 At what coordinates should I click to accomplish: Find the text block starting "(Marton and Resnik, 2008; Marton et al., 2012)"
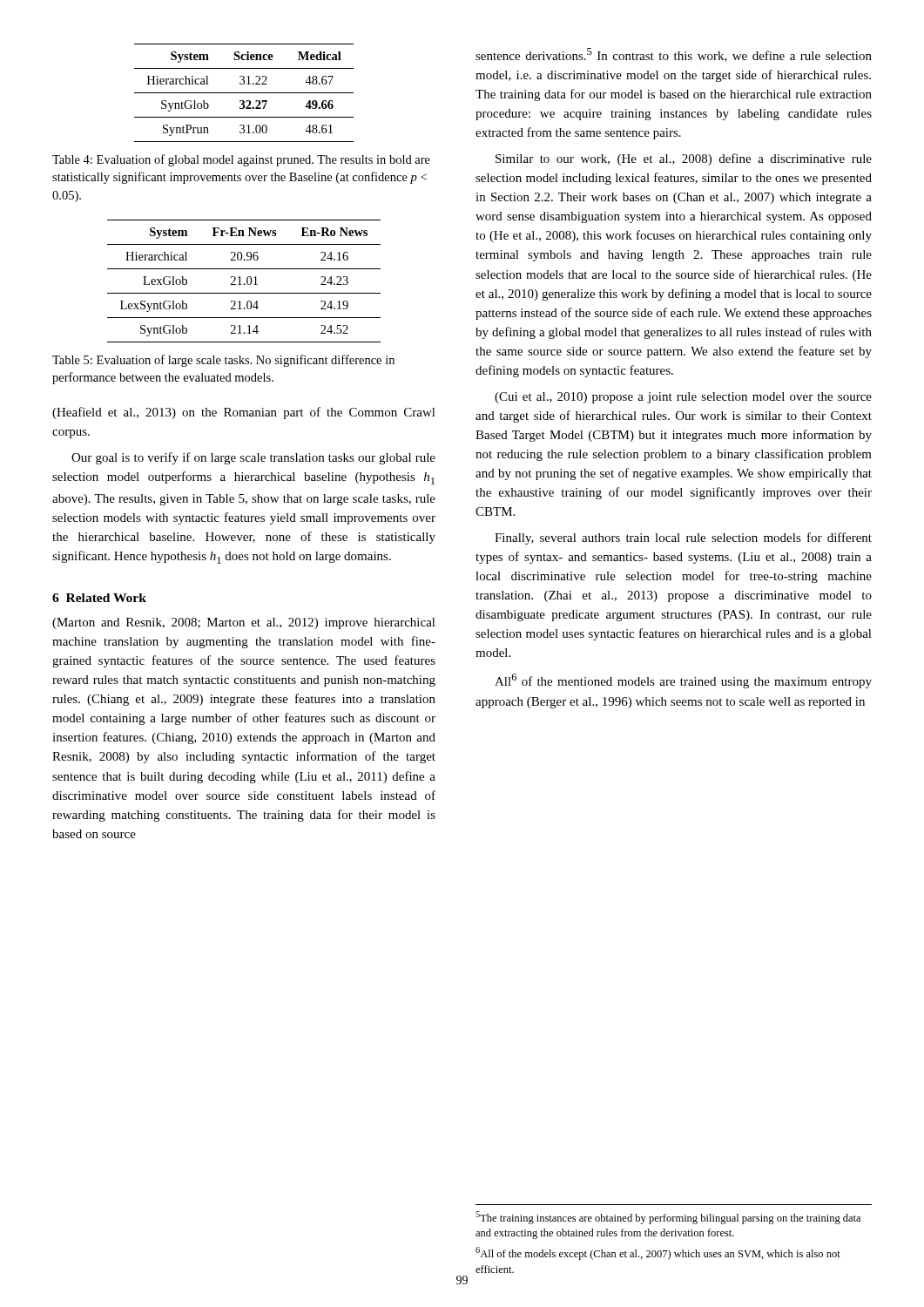(244, 728)
